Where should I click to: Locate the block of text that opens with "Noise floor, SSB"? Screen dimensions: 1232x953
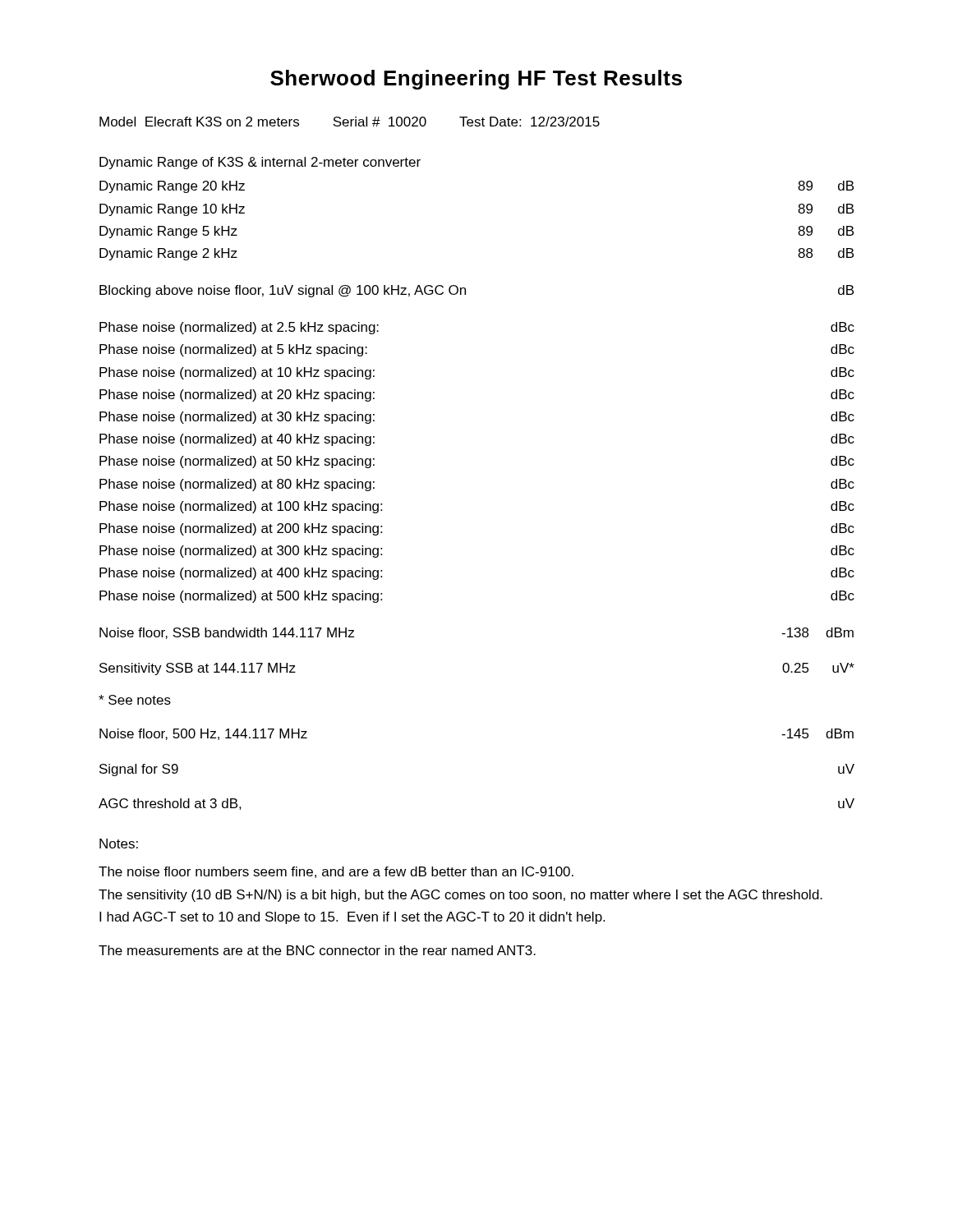pyautogui.click(x=230, y=632)
